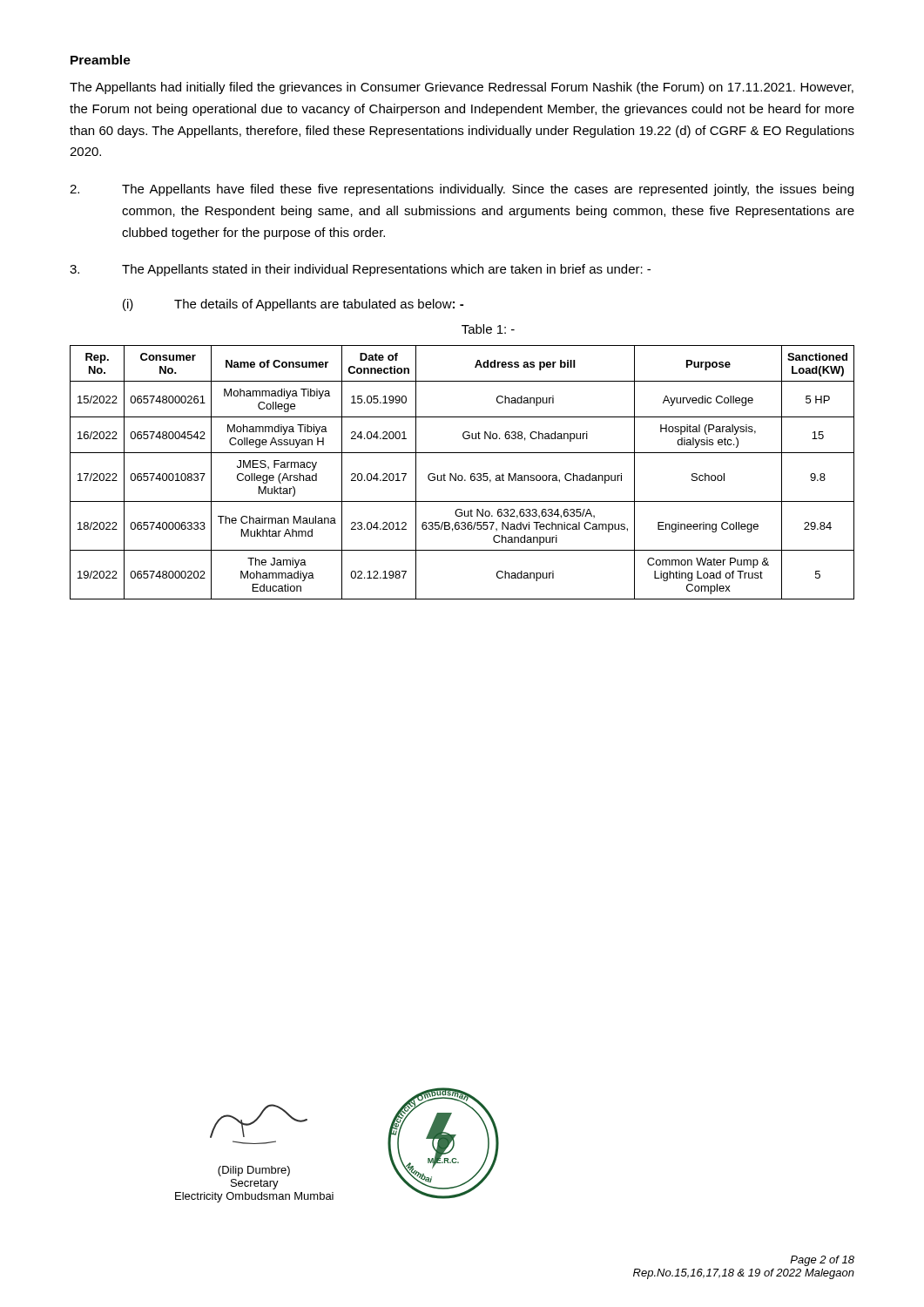Click where it says "Table 1: -"
The width and height of the screenshot is (924, 1307).
click(x=488, y=329)
